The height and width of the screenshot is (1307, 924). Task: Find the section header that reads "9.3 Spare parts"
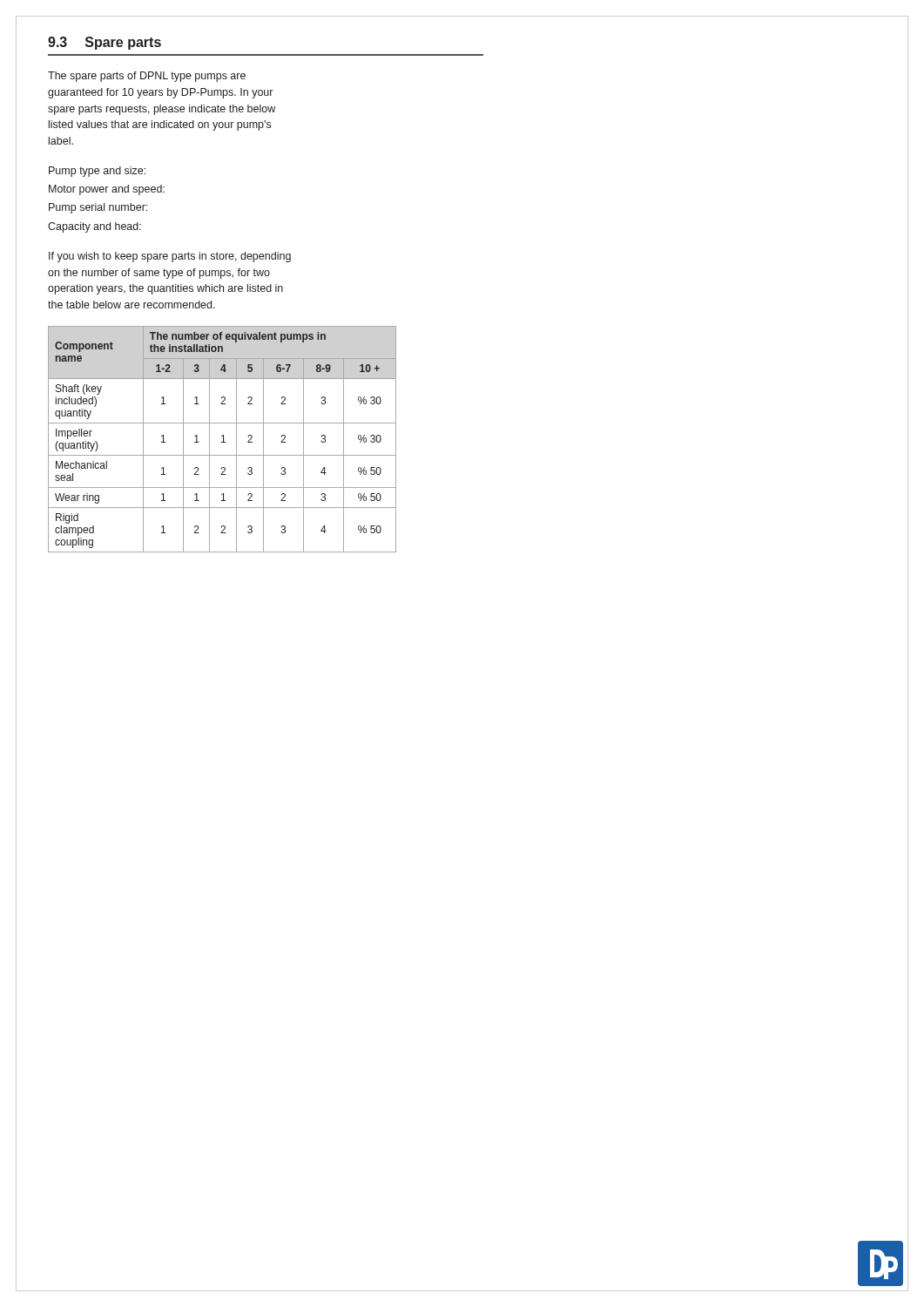pos(105,43)
